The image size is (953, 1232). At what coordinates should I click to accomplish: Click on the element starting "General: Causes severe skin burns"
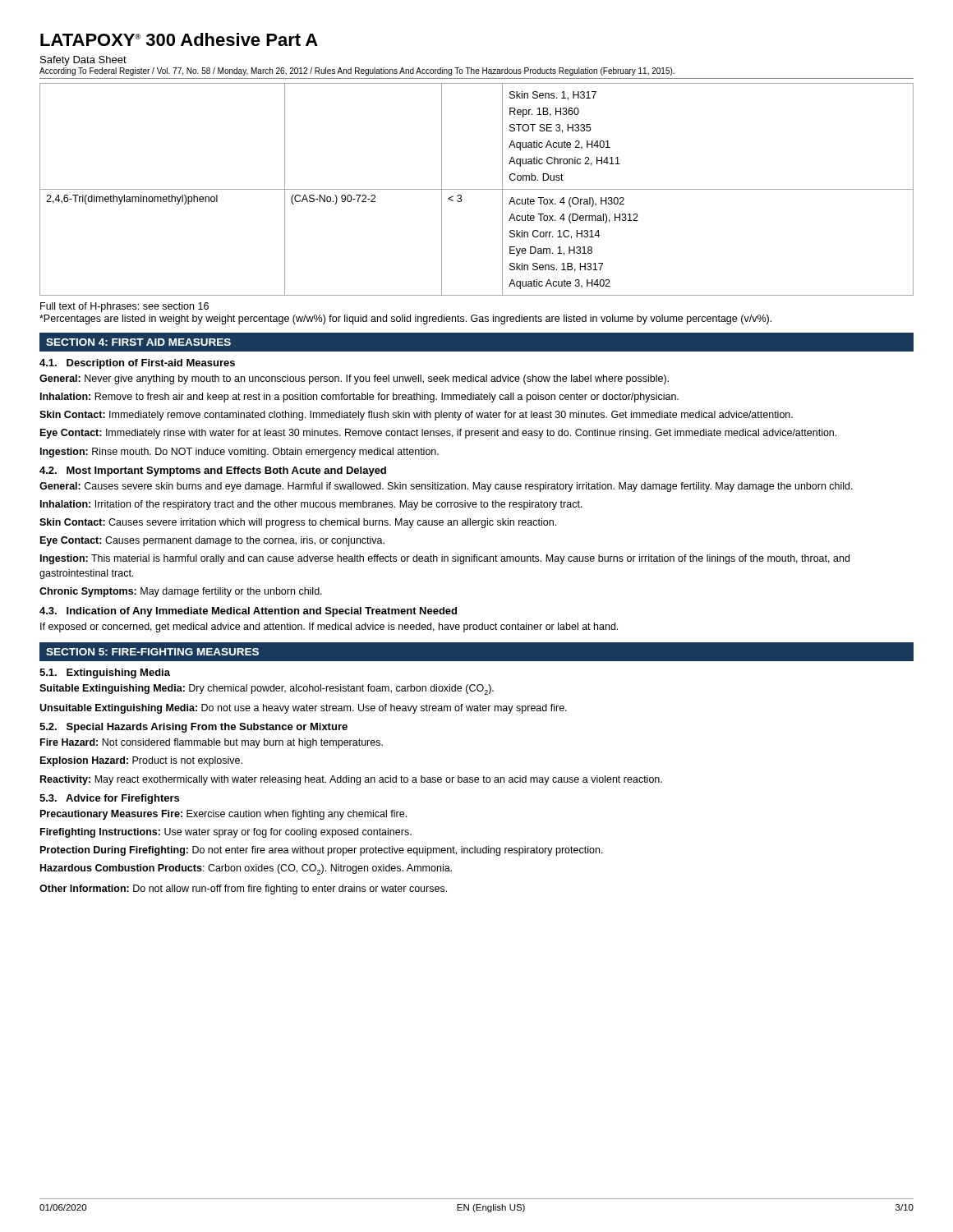click(446, 486)
